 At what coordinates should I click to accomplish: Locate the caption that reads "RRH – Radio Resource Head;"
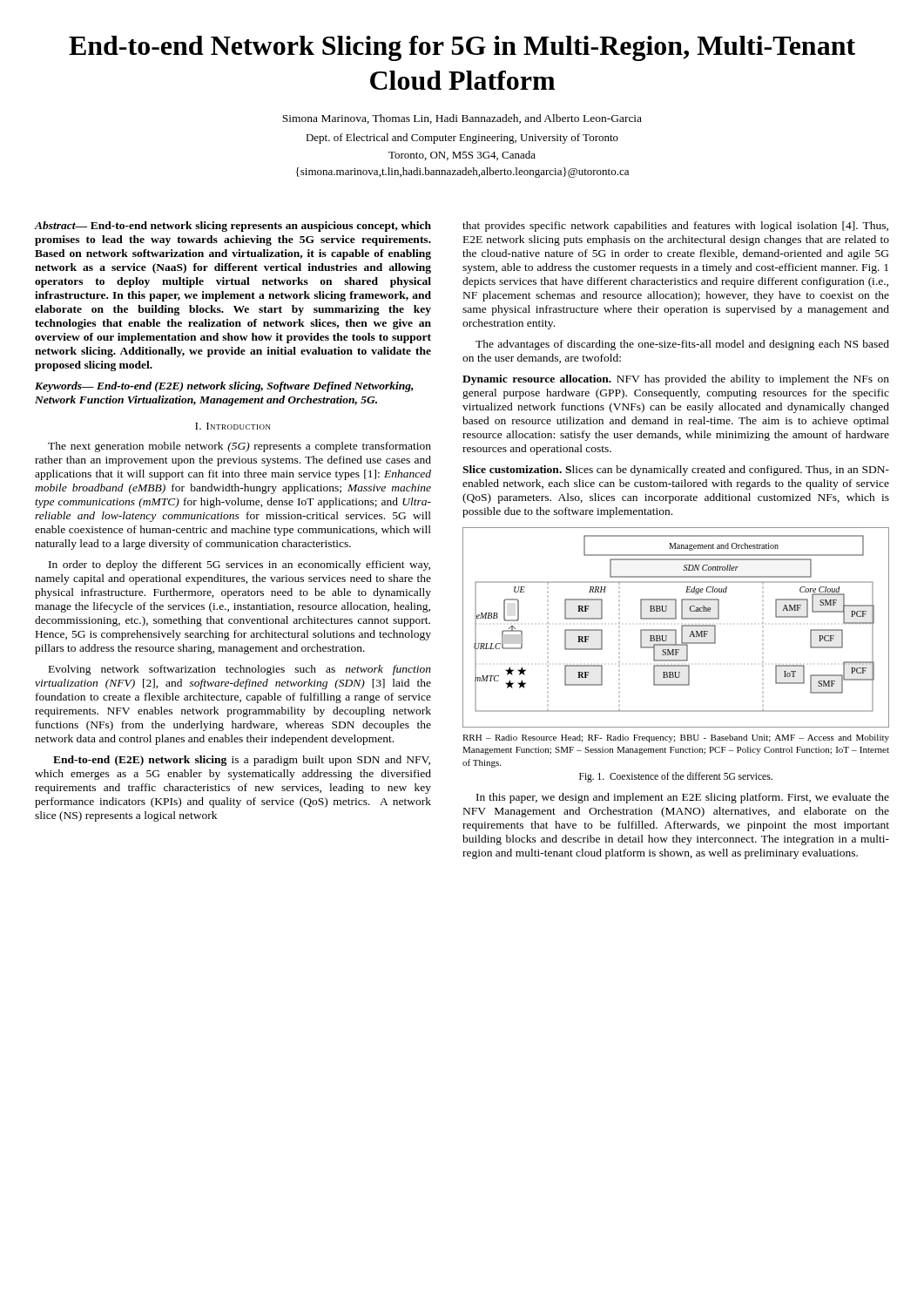point(676,750)
